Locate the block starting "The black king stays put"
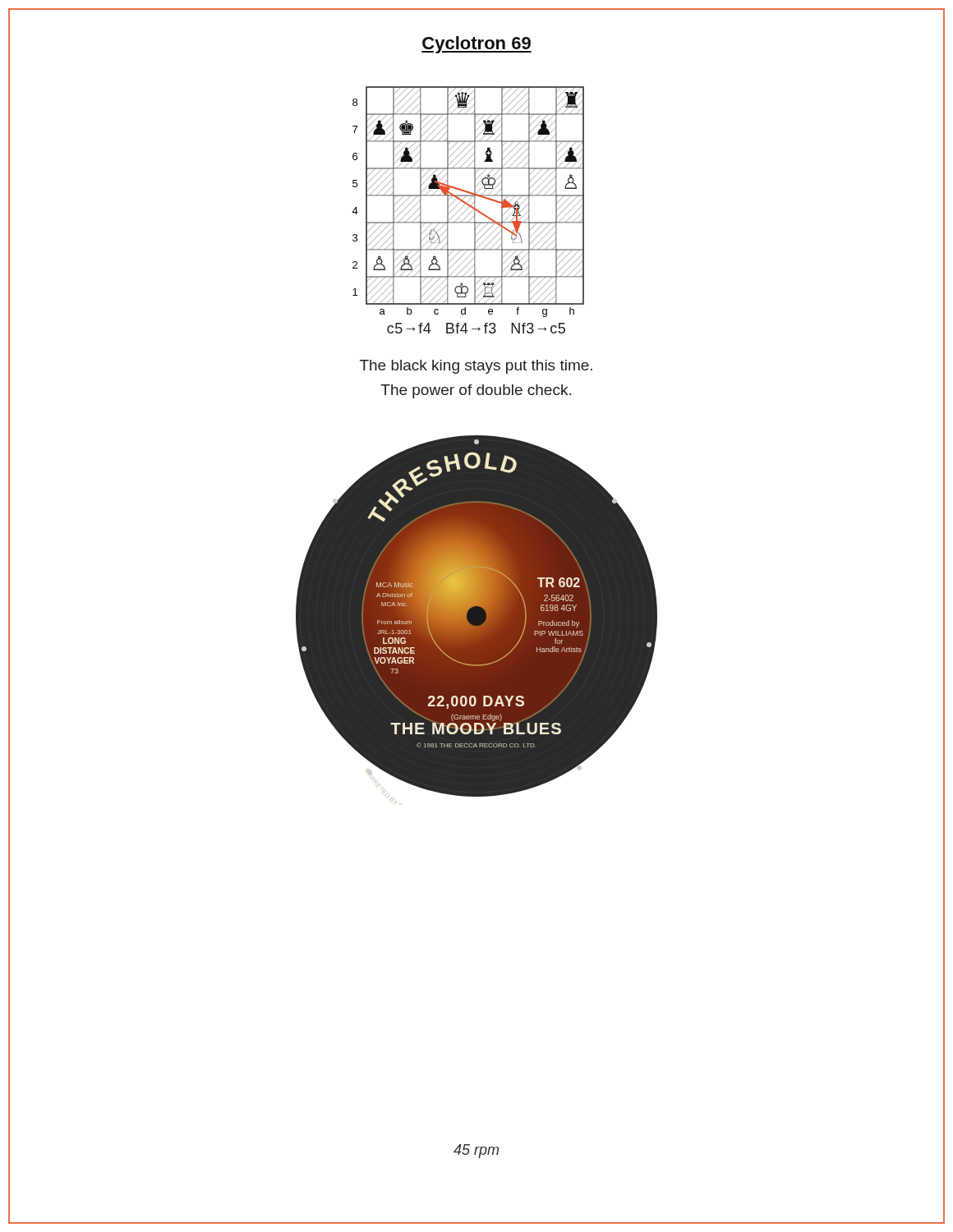The image size is (953, 1232). pyautogui.click(x=476, y=378)
